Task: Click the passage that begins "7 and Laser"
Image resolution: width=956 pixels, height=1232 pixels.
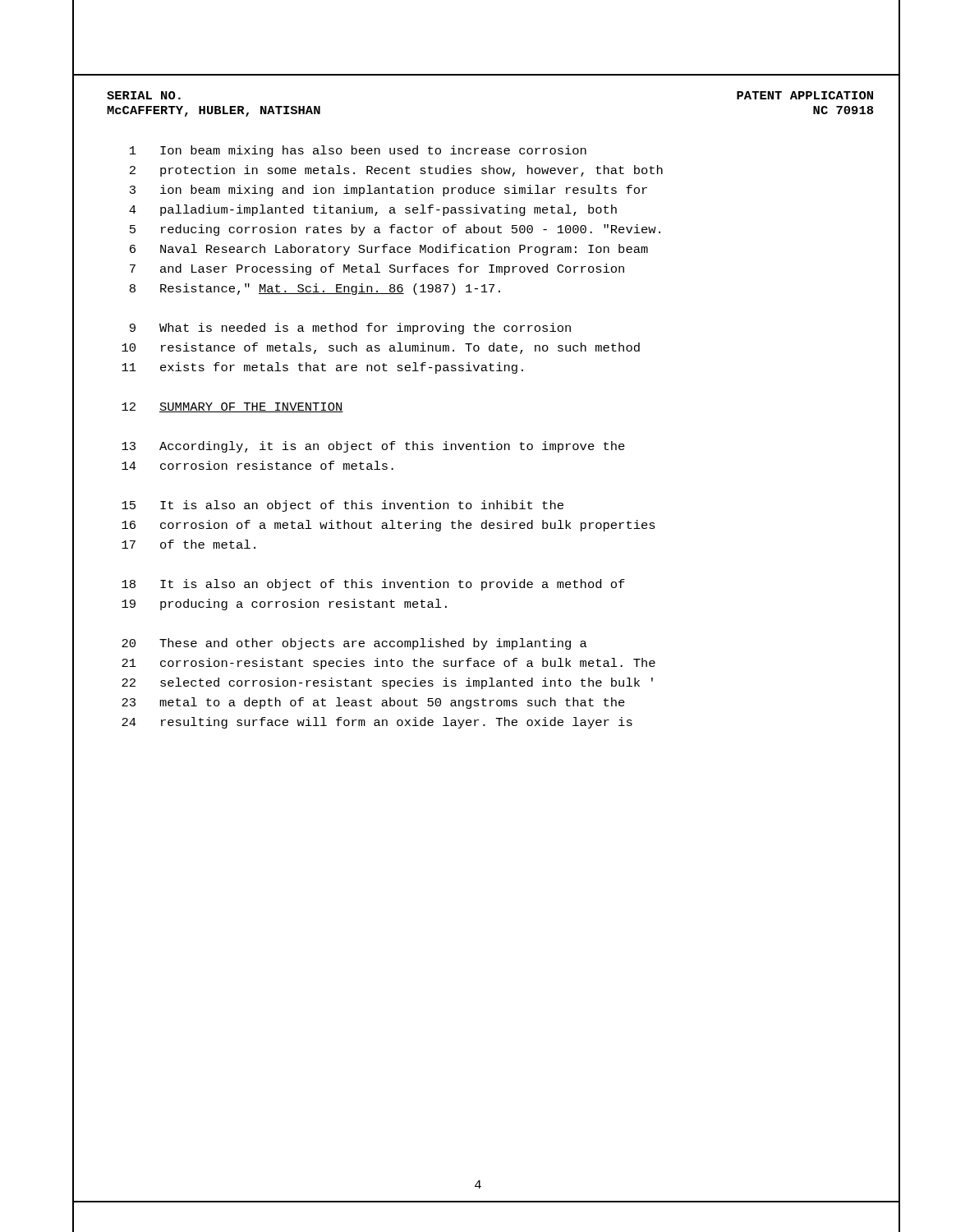Action: pyautogui.click(x=366, y=269)
